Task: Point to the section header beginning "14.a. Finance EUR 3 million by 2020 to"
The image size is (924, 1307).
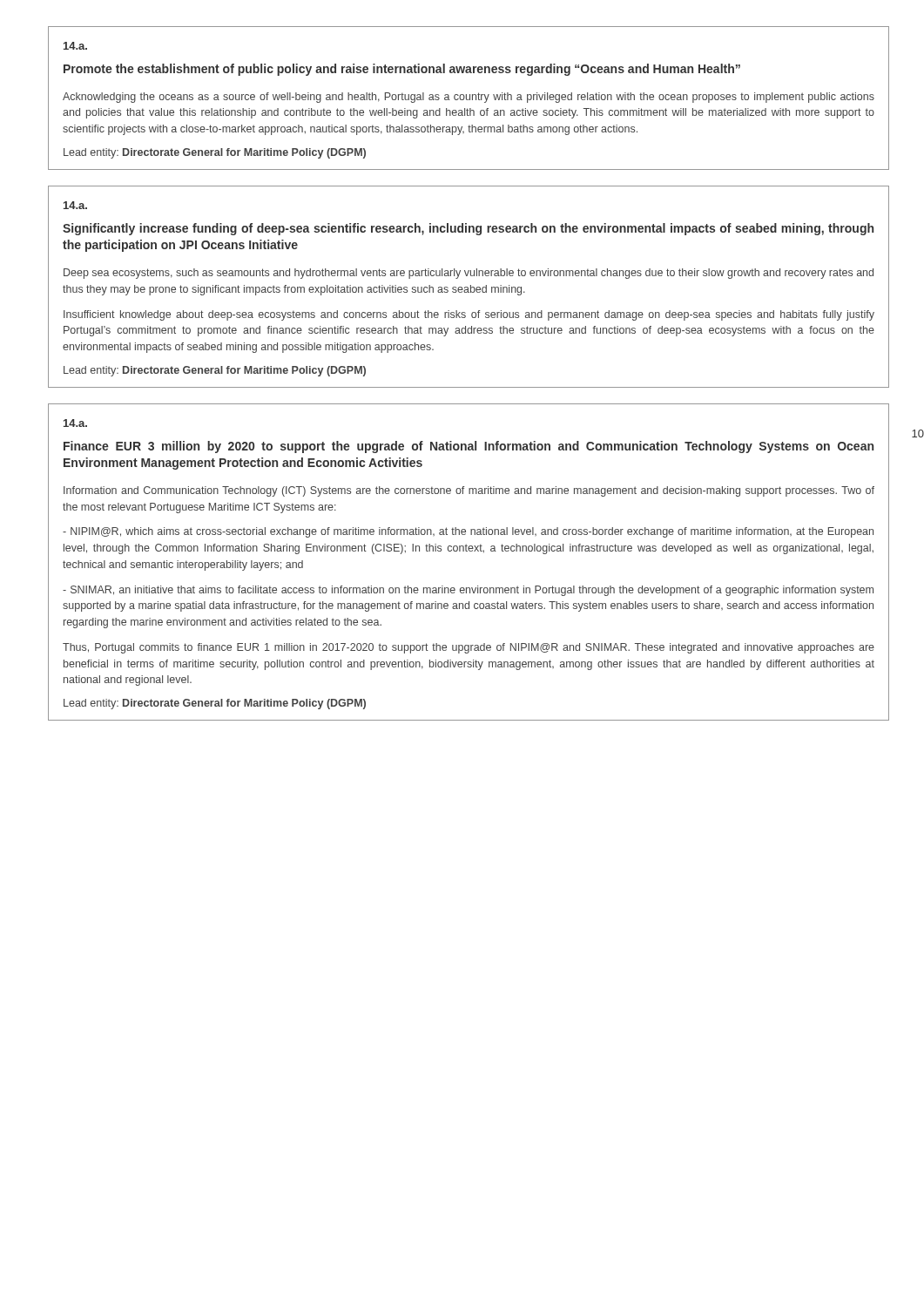Action: point(75,423)
